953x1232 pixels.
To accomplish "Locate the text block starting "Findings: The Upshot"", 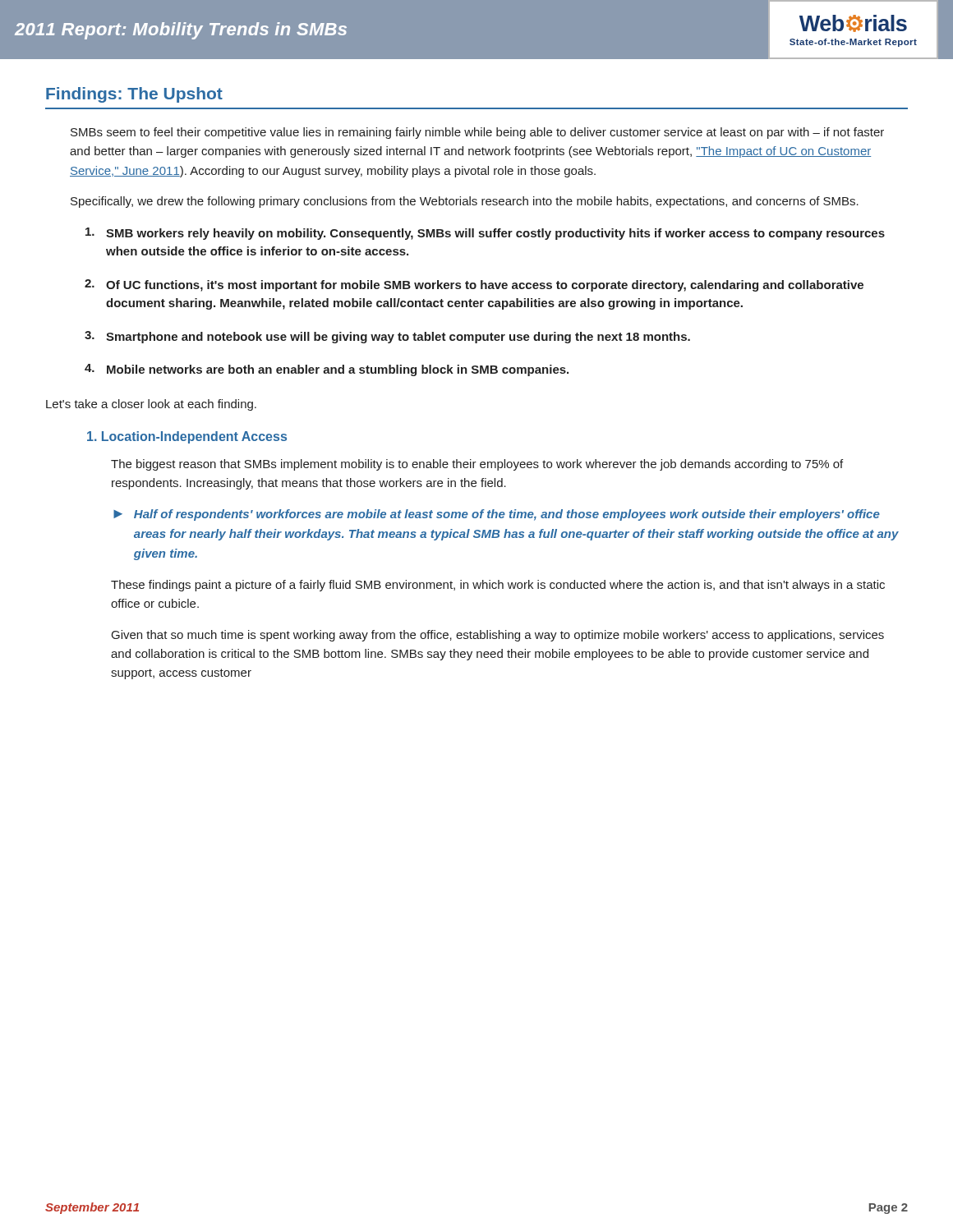I will 134,93.
